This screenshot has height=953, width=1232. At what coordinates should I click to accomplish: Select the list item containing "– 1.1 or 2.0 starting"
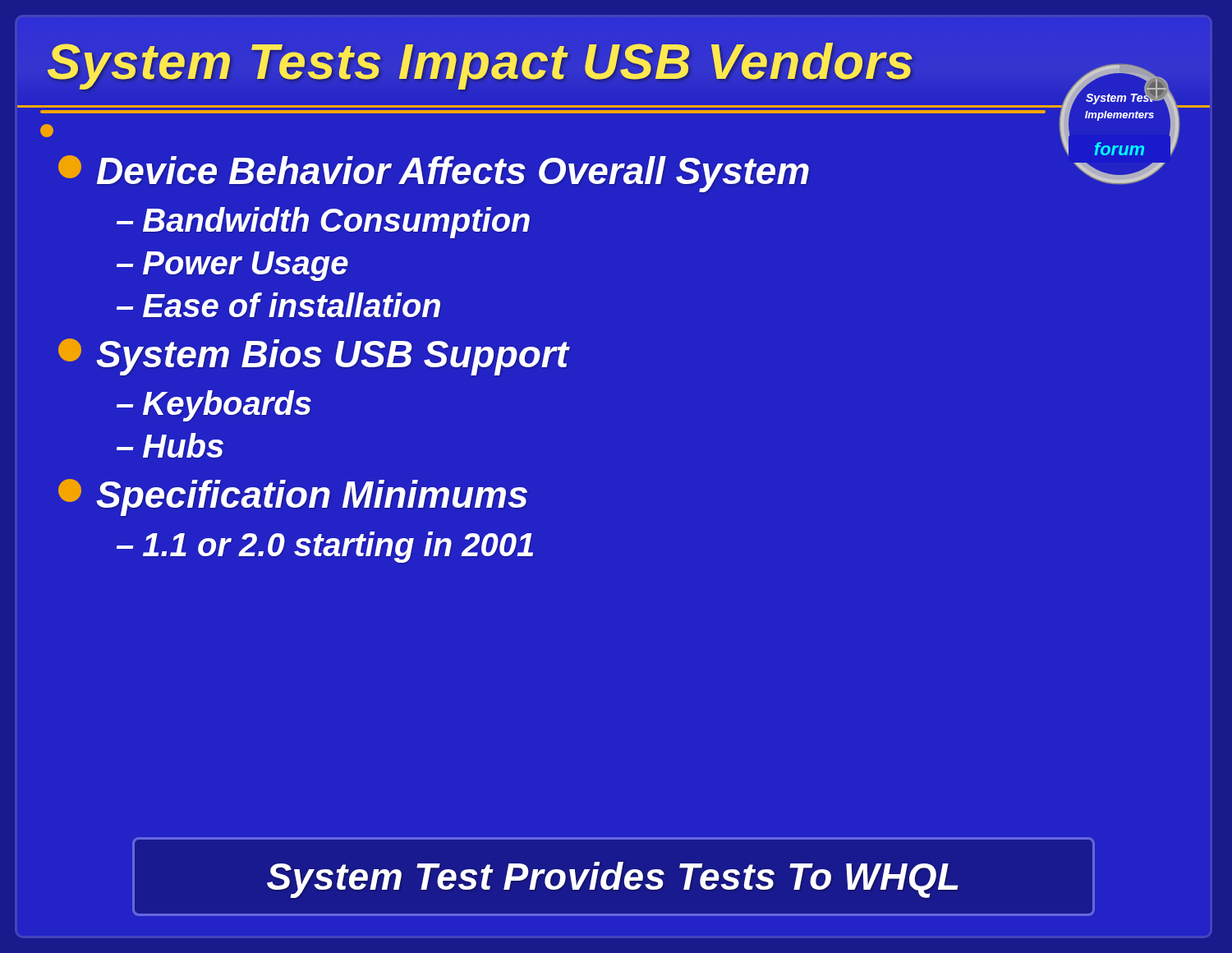point(325,544)
